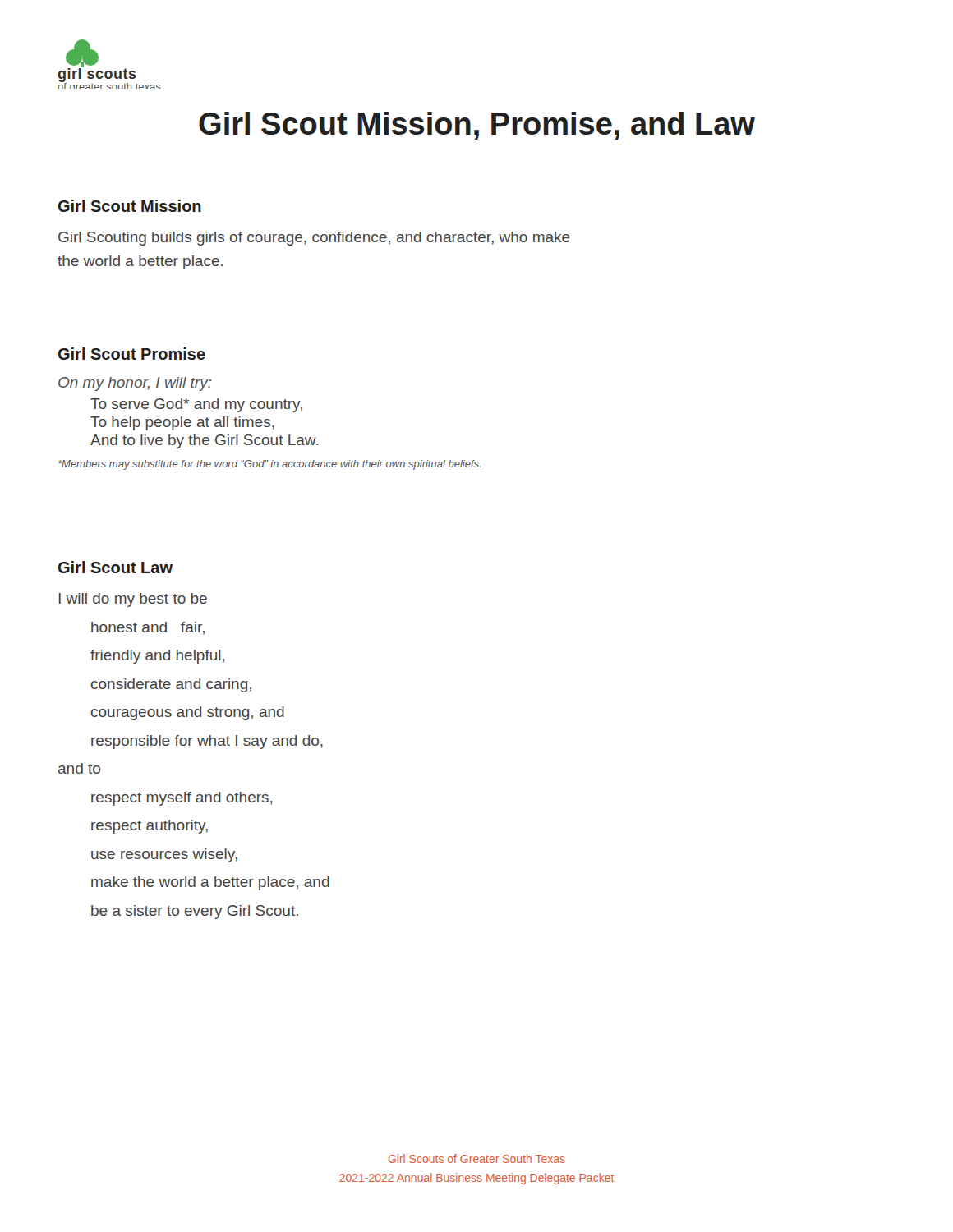Click where it says "Girl Scout Law"
The image size is (953, 1232).
coord(115,568)
